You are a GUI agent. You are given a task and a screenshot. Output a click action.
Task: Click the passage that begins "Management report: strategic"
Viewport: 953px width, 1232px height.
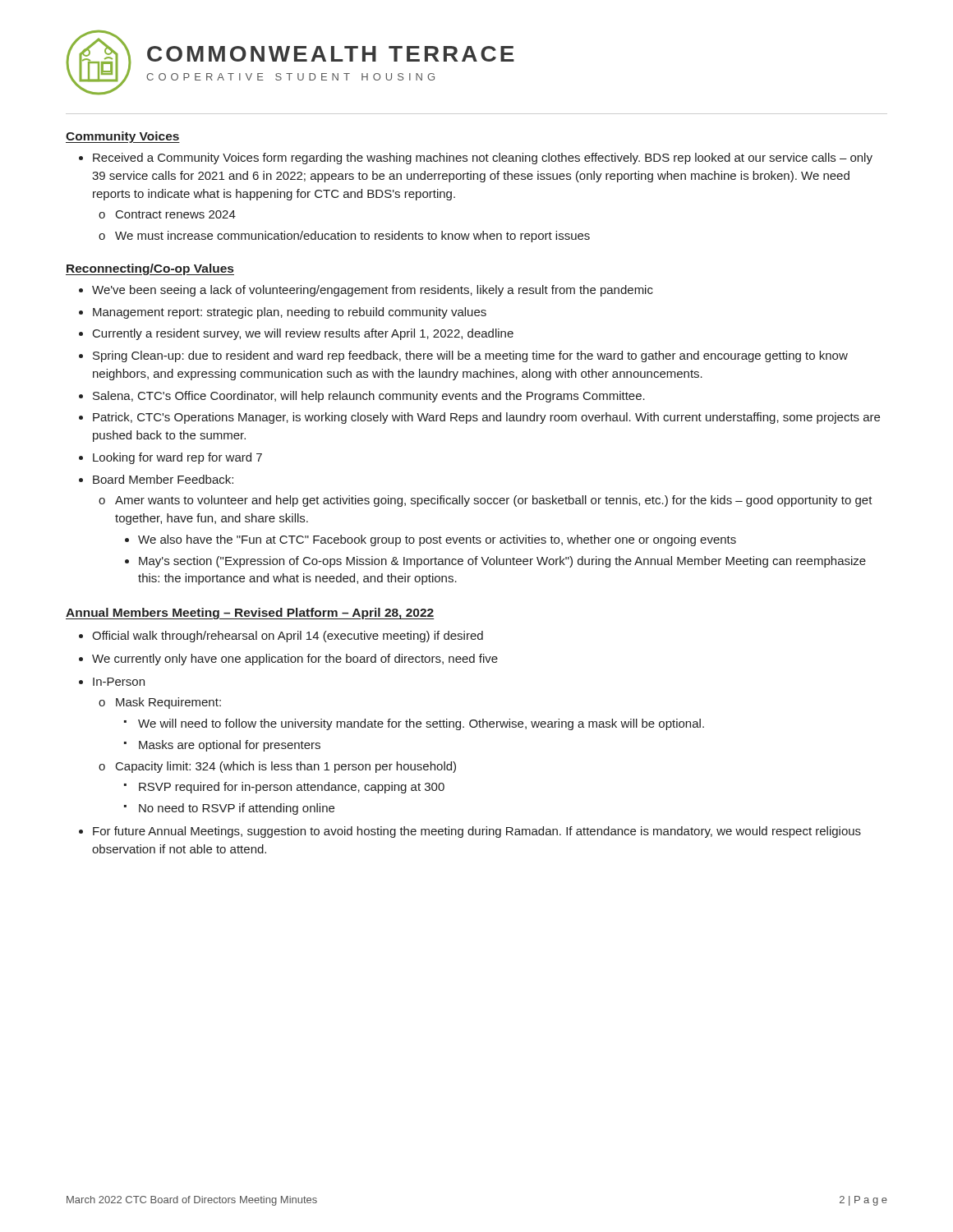[x=476, y=312]
